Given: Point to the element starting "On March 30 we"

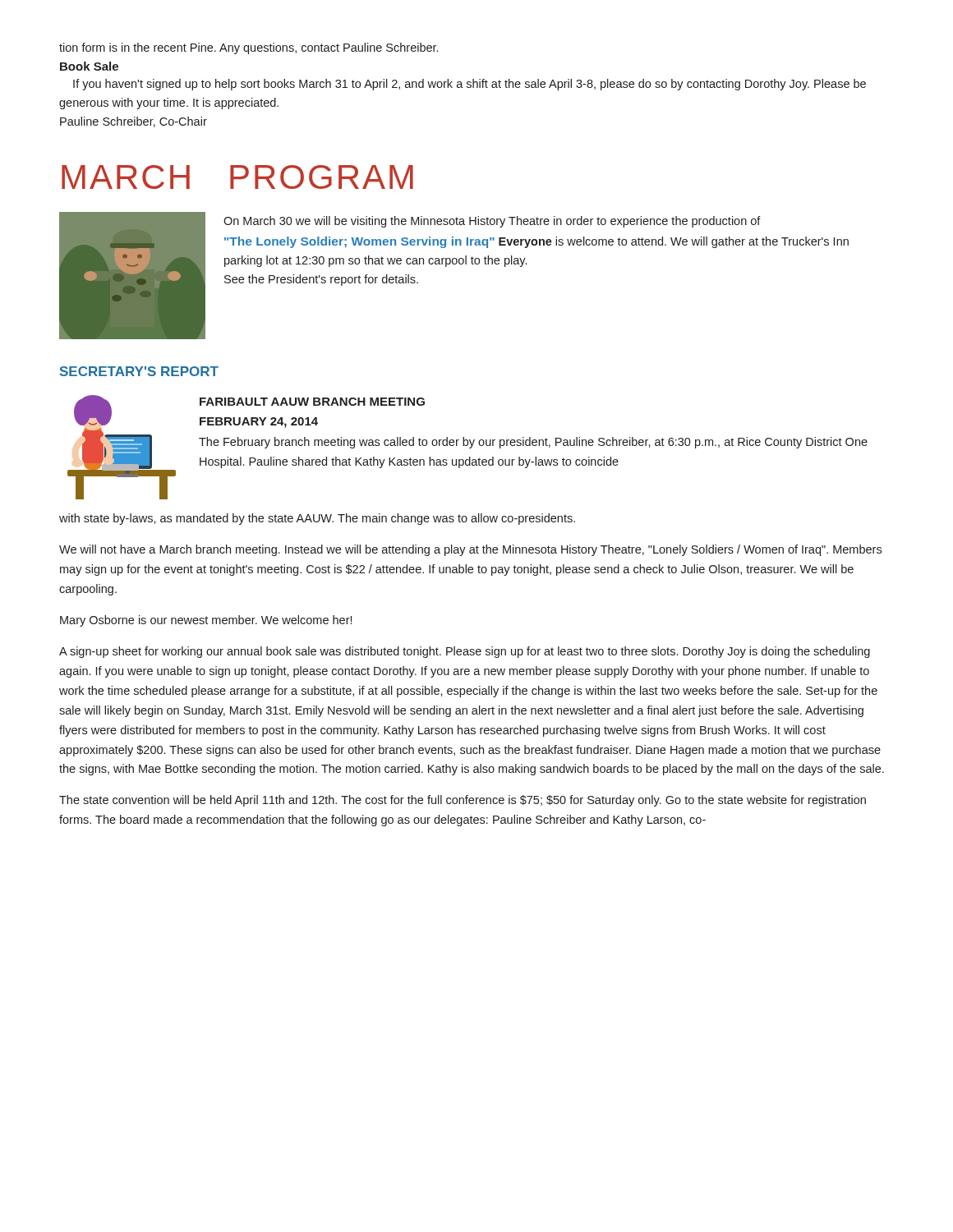Looking at the screenshot, I should point(536,250).
